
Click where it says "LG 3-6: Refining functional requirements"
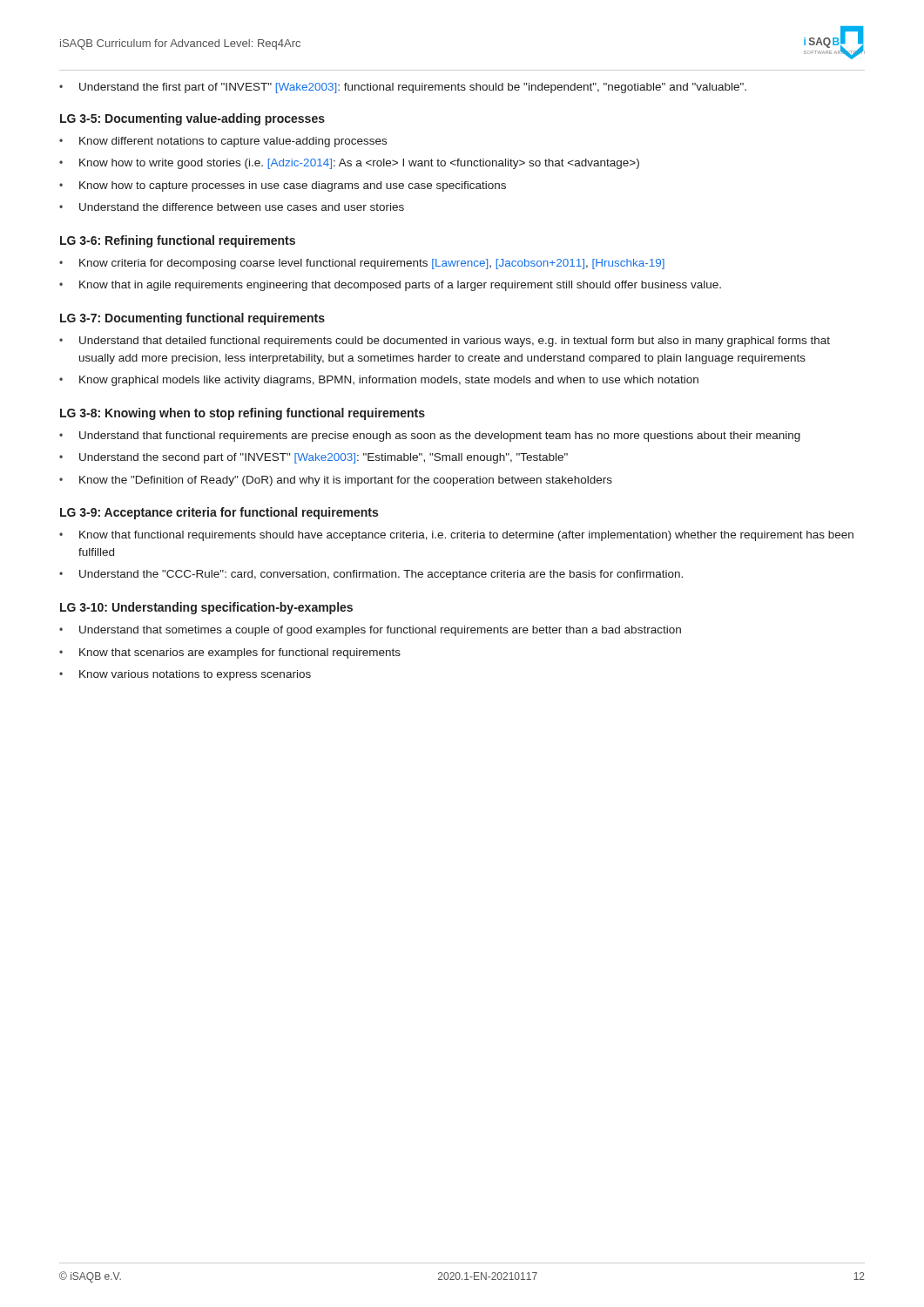click(177, 240)
